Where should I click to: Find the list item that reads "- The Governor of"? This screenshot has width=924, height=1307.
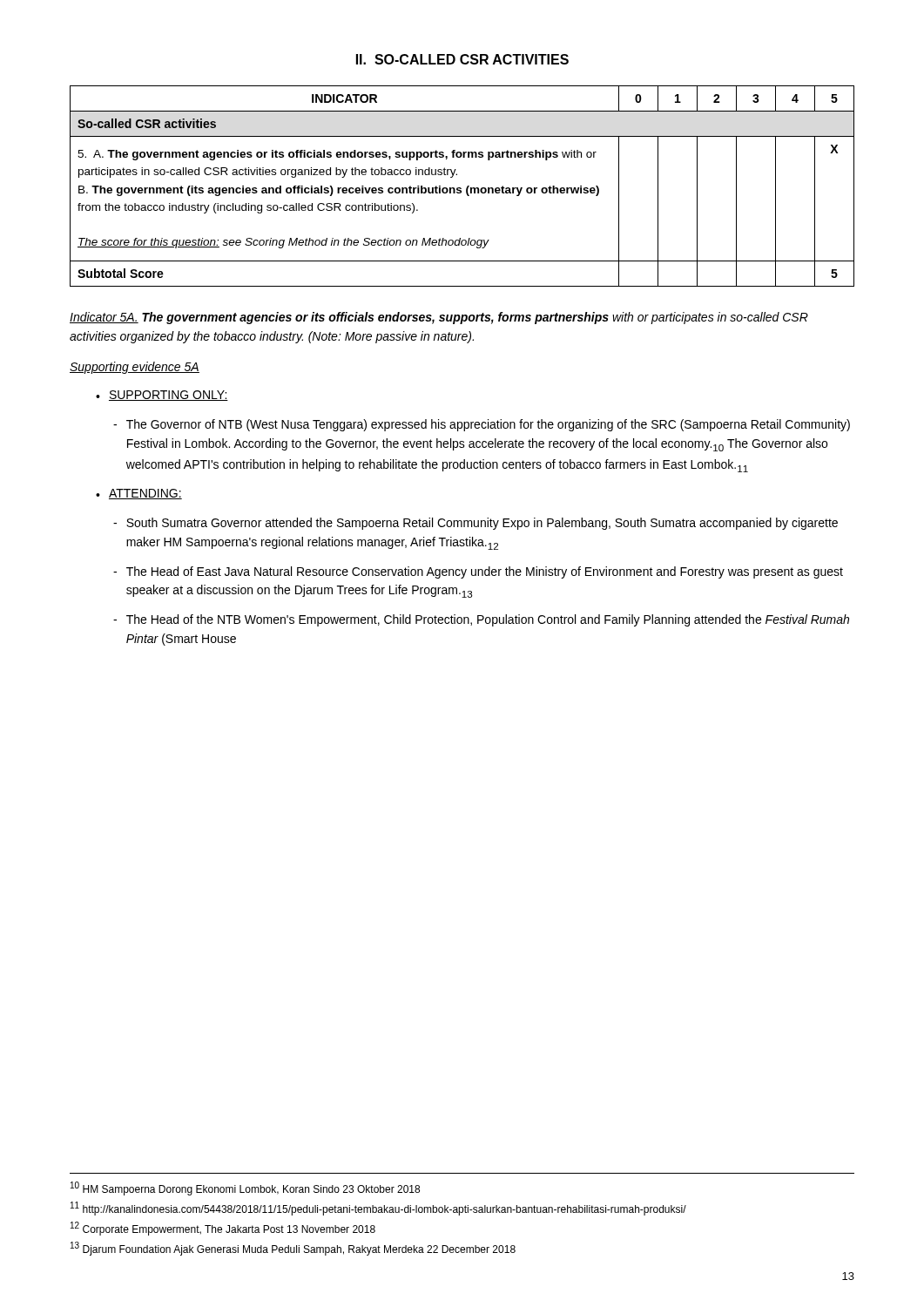coord(484,446)
